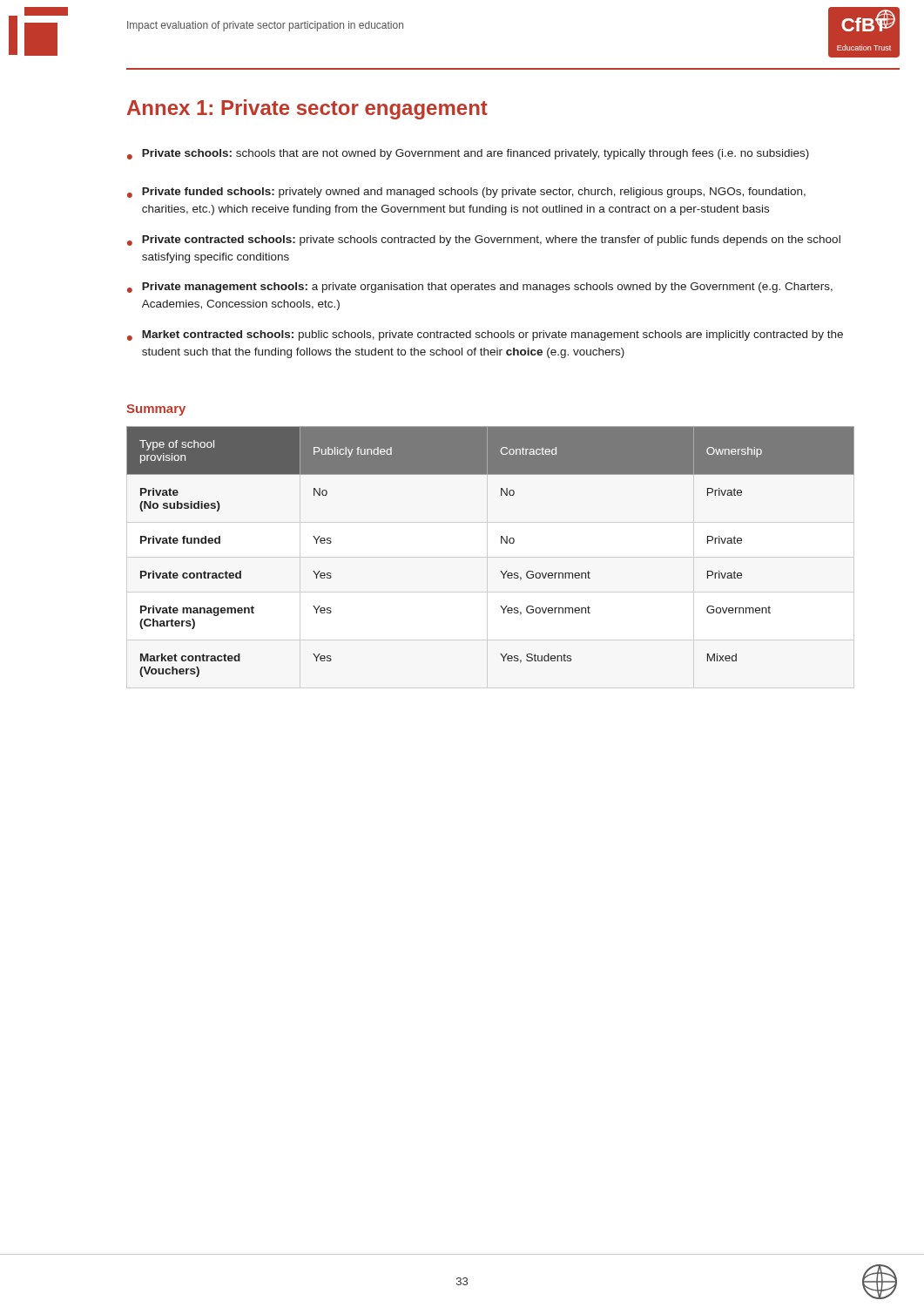This screenshot has height=1307, width=924.
Task: Click on the list item with the text "• Private schools: schools that are not"
Action: 468,158
